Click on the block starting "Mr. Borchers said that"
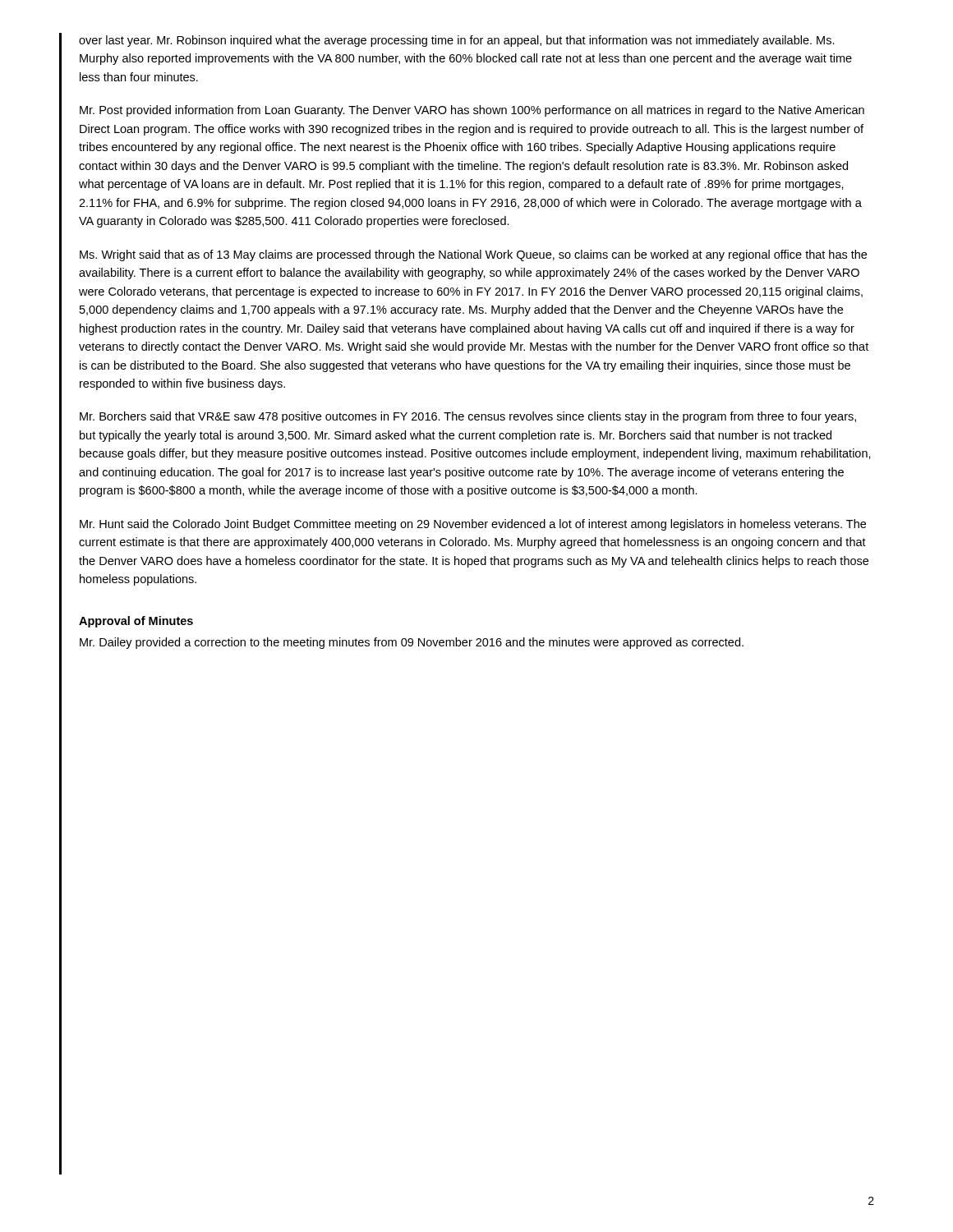 [x=475, y=454]
